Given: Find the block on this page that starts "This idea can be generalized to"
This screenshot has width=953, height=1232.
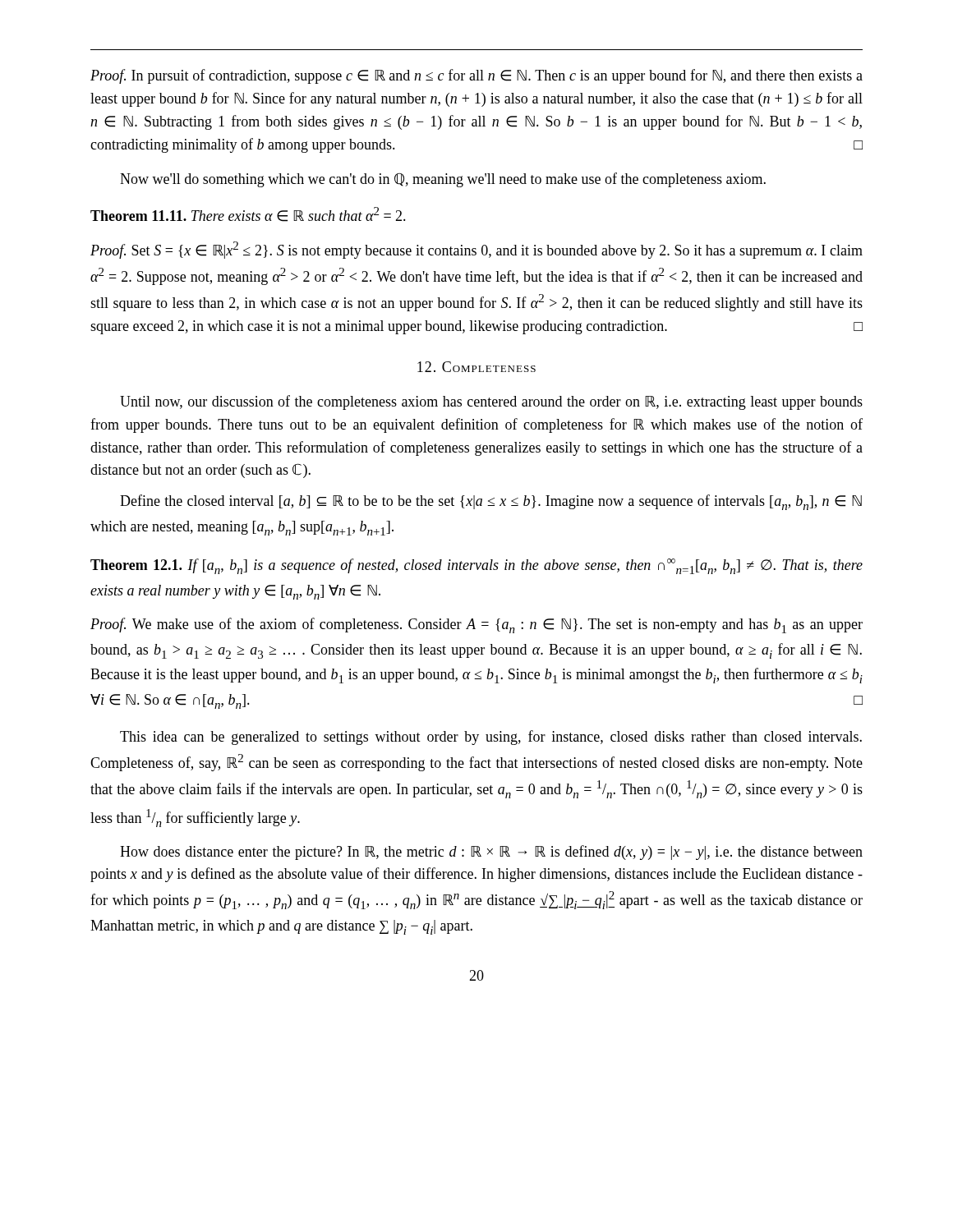Looking at the screenshot, I should [476, 779].
